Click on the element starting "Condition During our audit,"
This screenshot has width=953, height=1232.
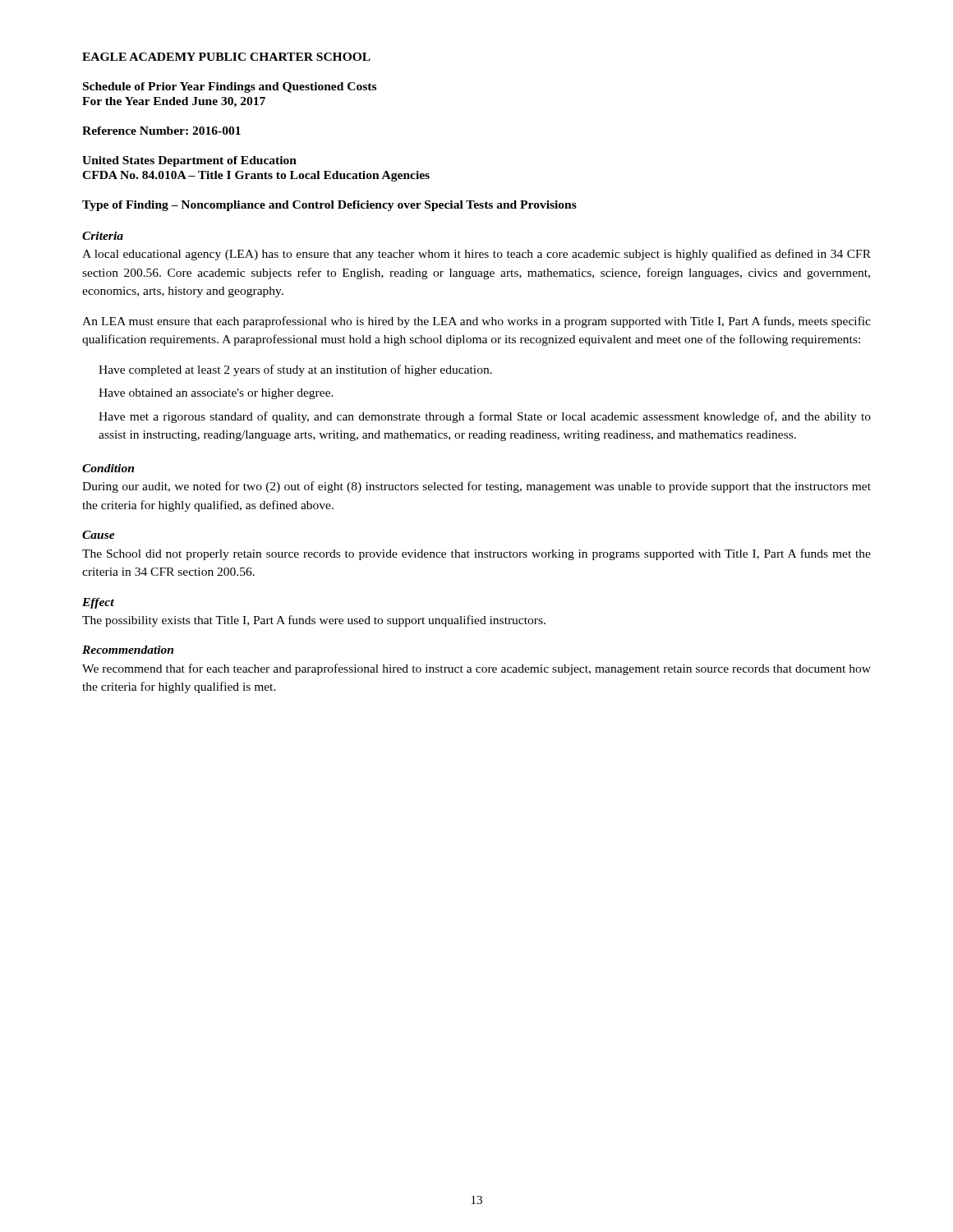476,487
